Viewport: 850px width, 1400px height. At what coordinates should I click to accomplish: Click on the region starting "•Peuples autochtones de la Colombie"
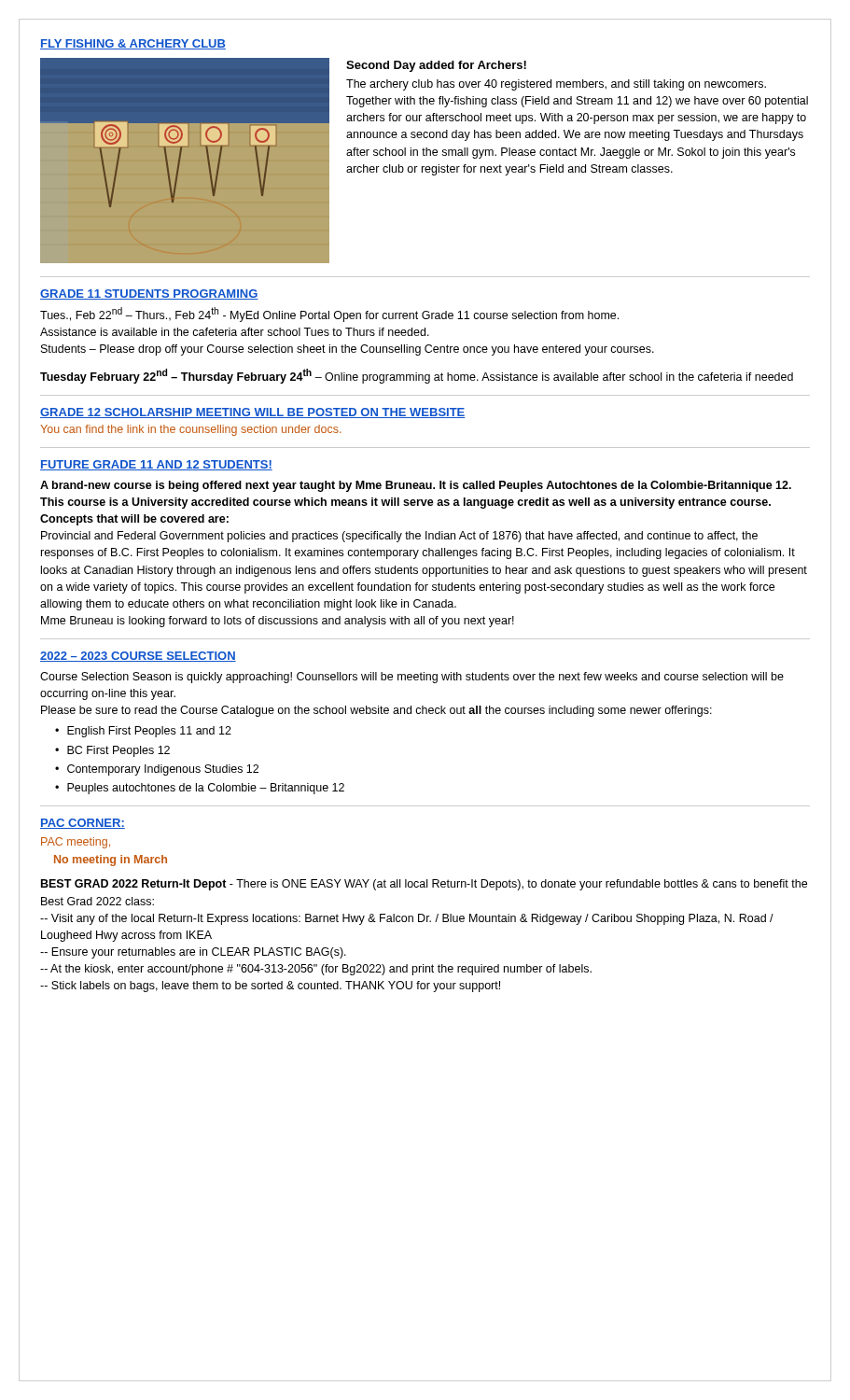200,788
